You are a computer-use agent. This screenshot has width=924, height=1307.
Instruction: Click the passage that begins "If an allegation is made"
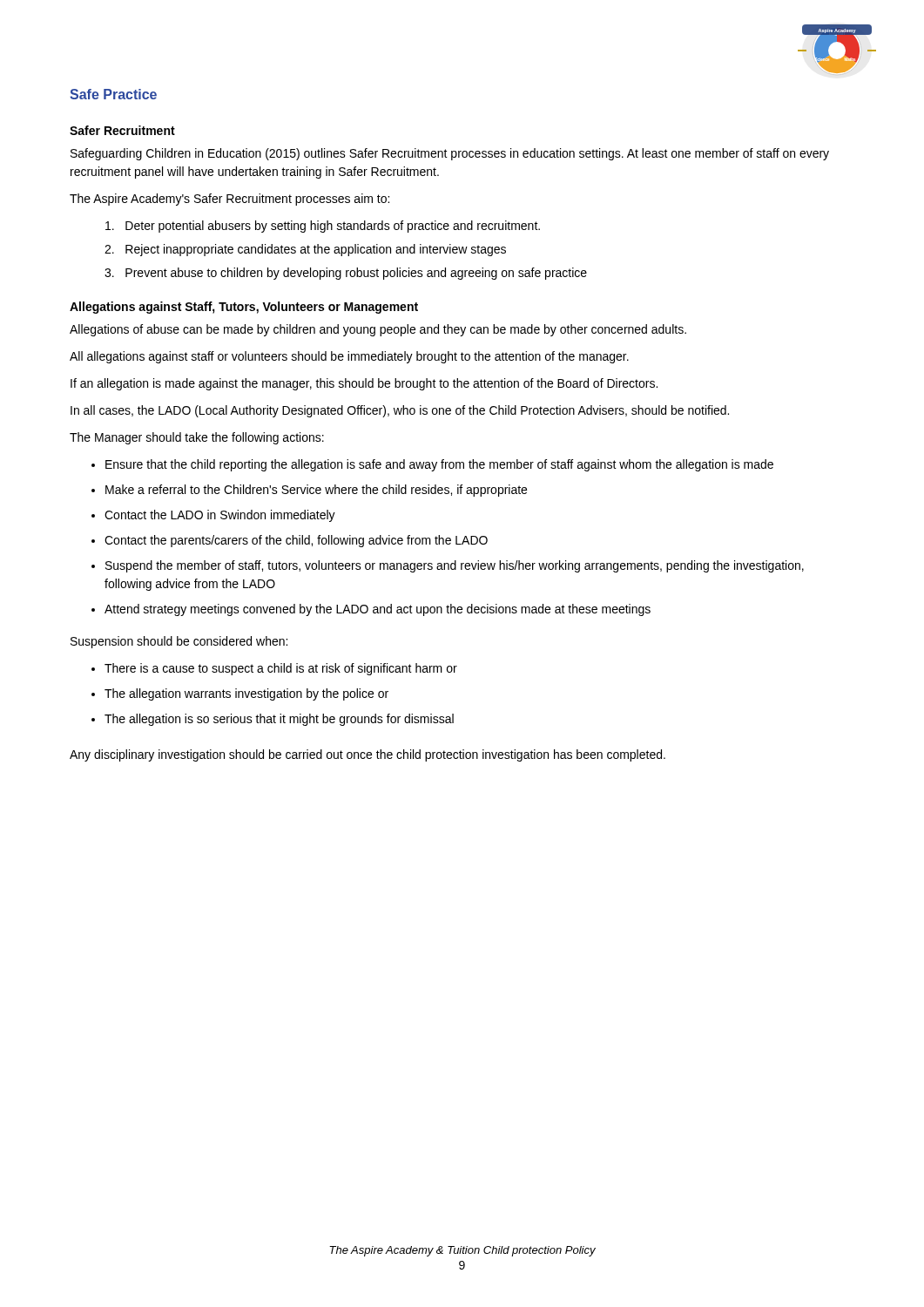pos(462,384)
